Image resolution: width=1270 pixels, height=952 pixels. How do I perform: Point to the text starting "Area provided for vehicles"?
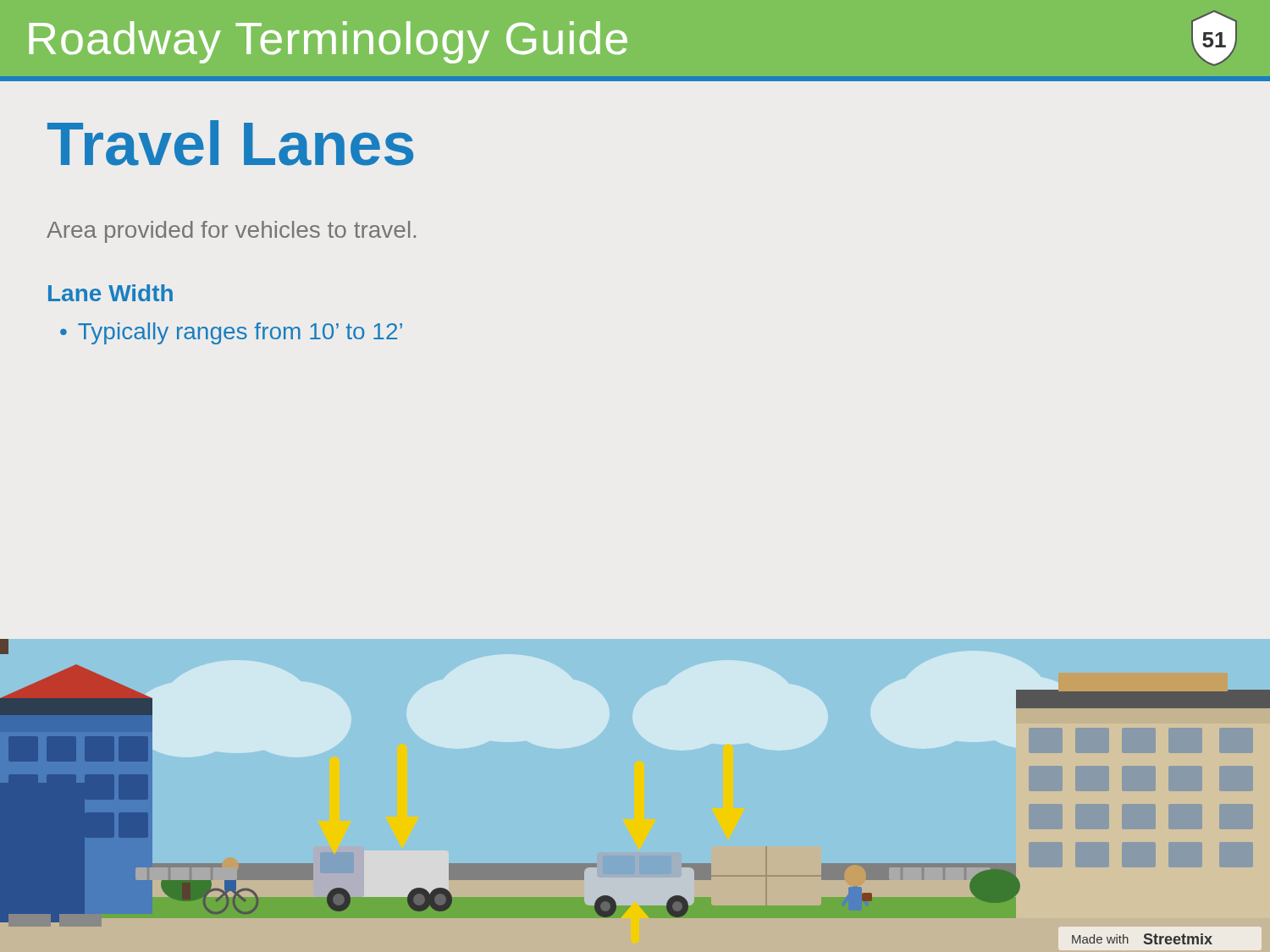tap(232, 230)
